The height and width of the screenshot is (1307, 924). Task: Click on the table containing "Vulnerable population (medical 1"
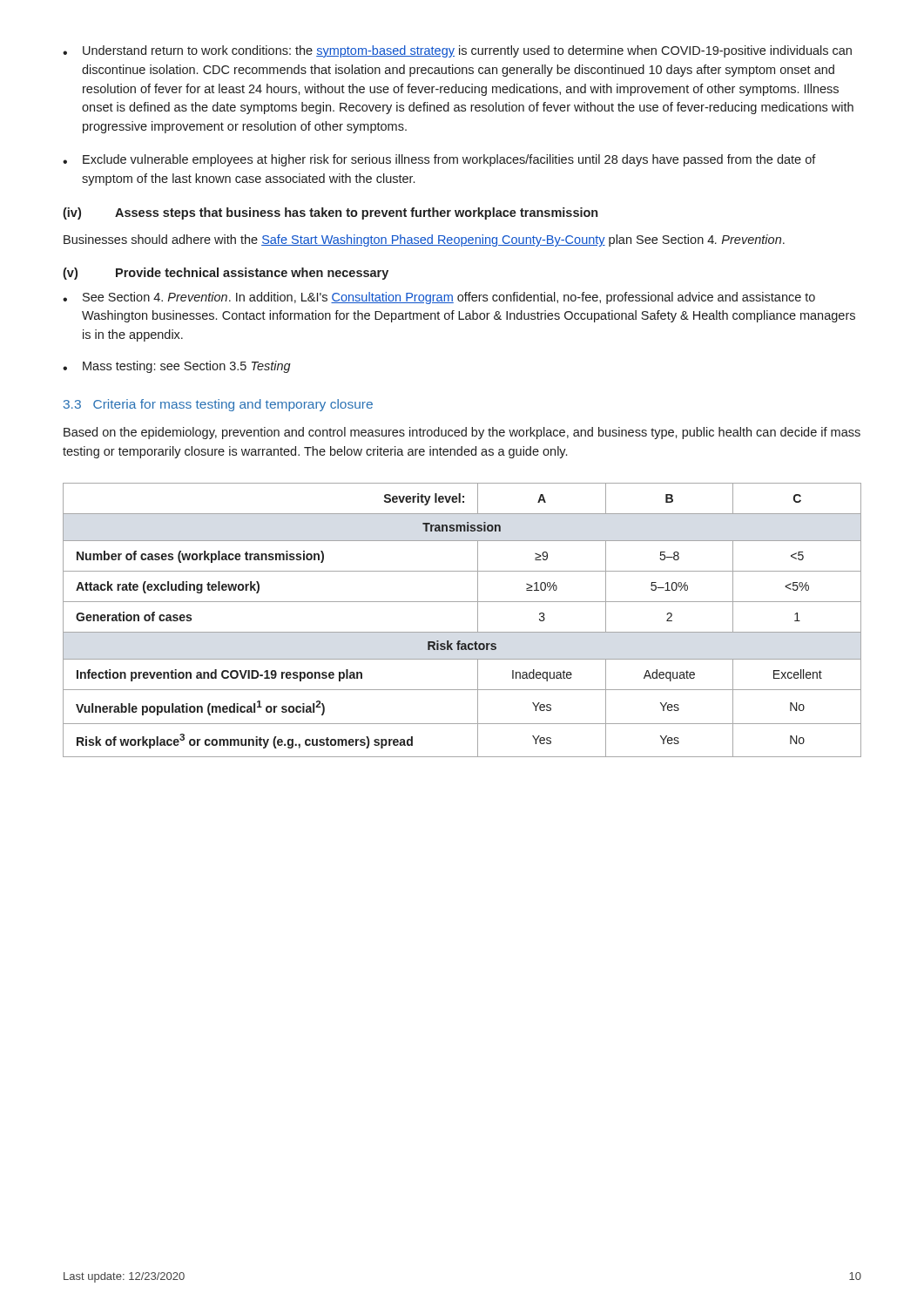click(462, 620)
